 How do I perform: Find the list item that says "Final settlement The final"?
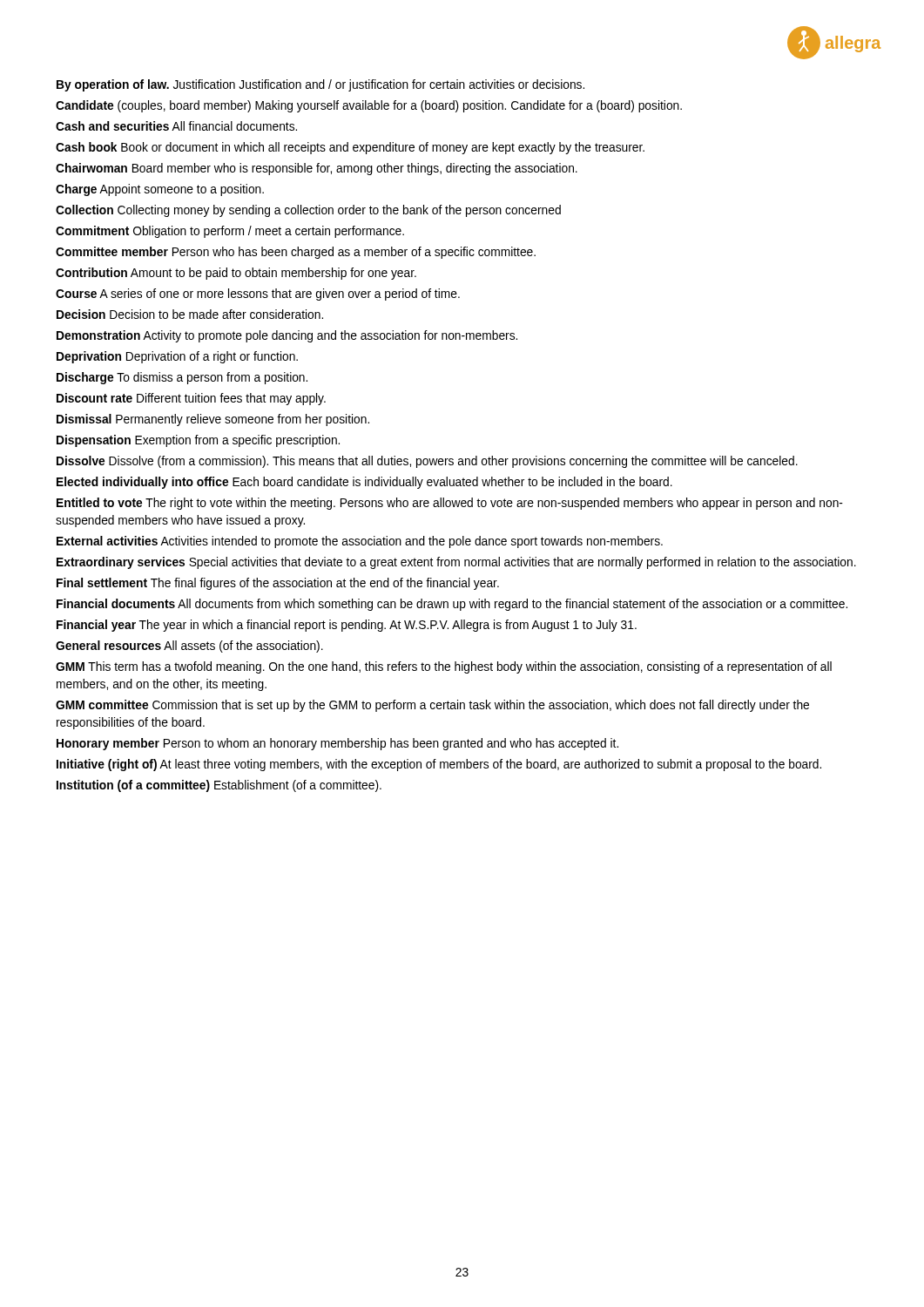point(462,584)
